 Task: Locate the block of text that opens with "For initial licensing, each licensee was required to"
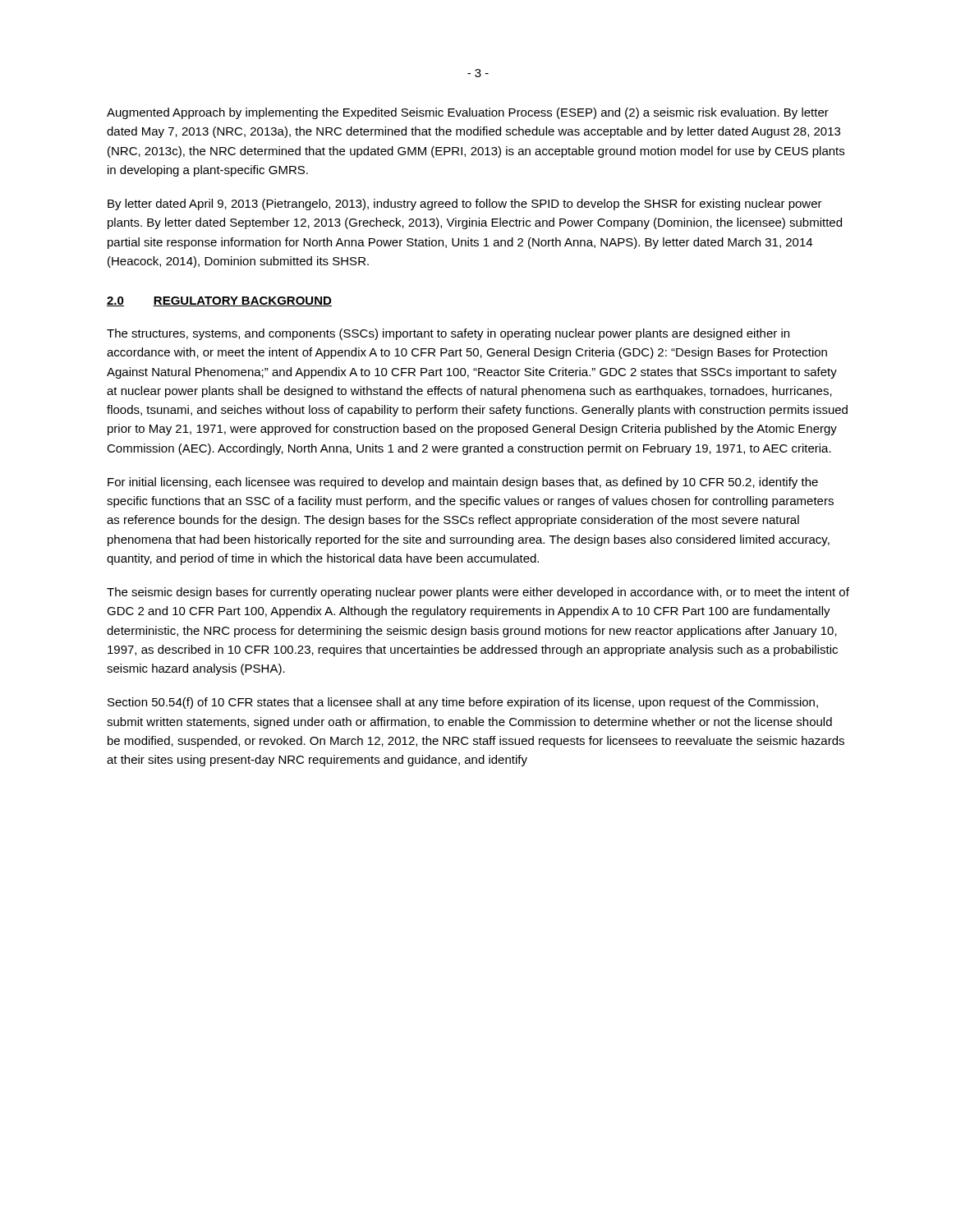(470, 520)
